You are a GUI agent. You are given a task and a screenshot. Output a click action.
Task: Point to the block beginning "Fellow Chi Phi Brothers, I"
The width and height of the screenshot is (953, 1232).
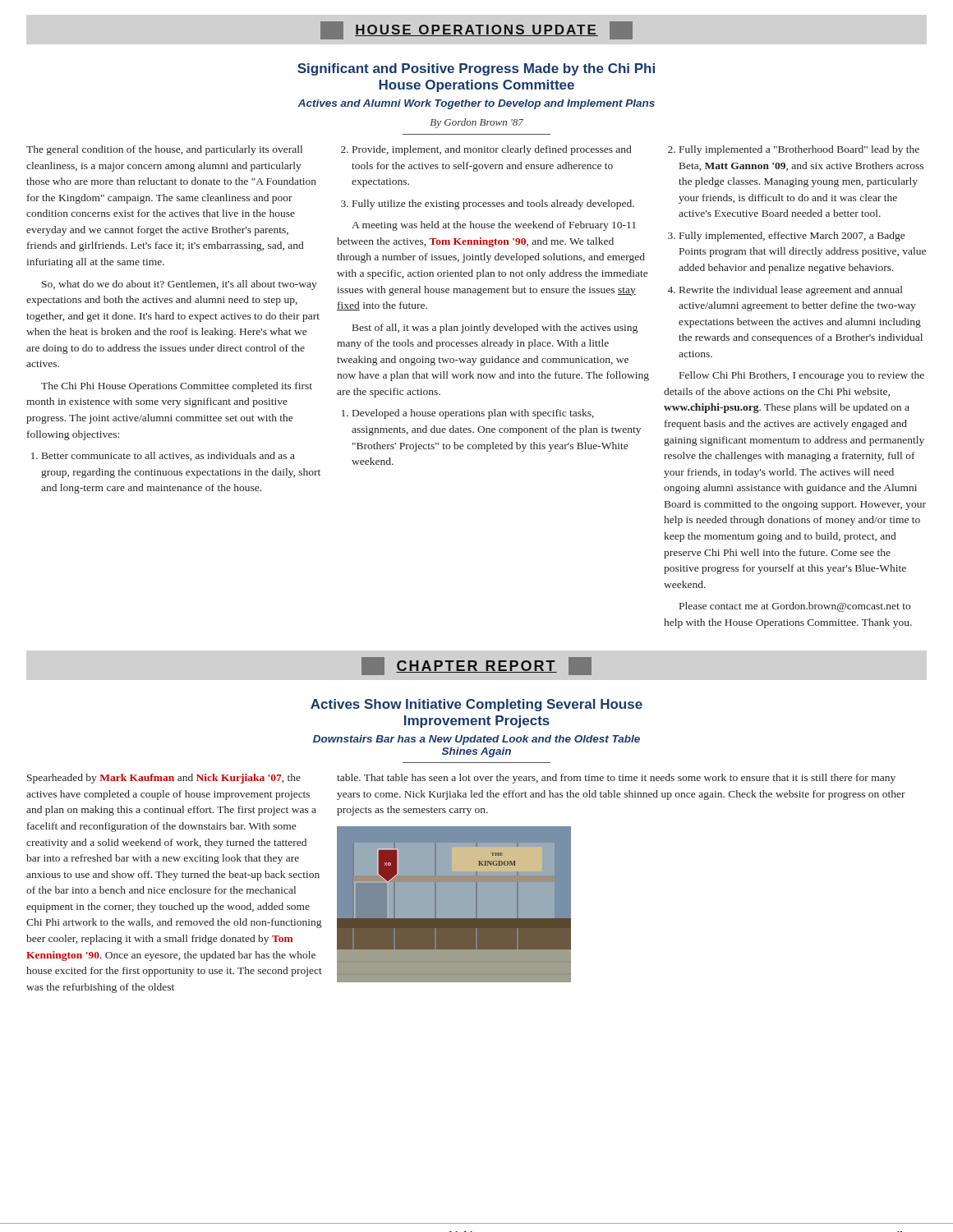coord(795,480)
